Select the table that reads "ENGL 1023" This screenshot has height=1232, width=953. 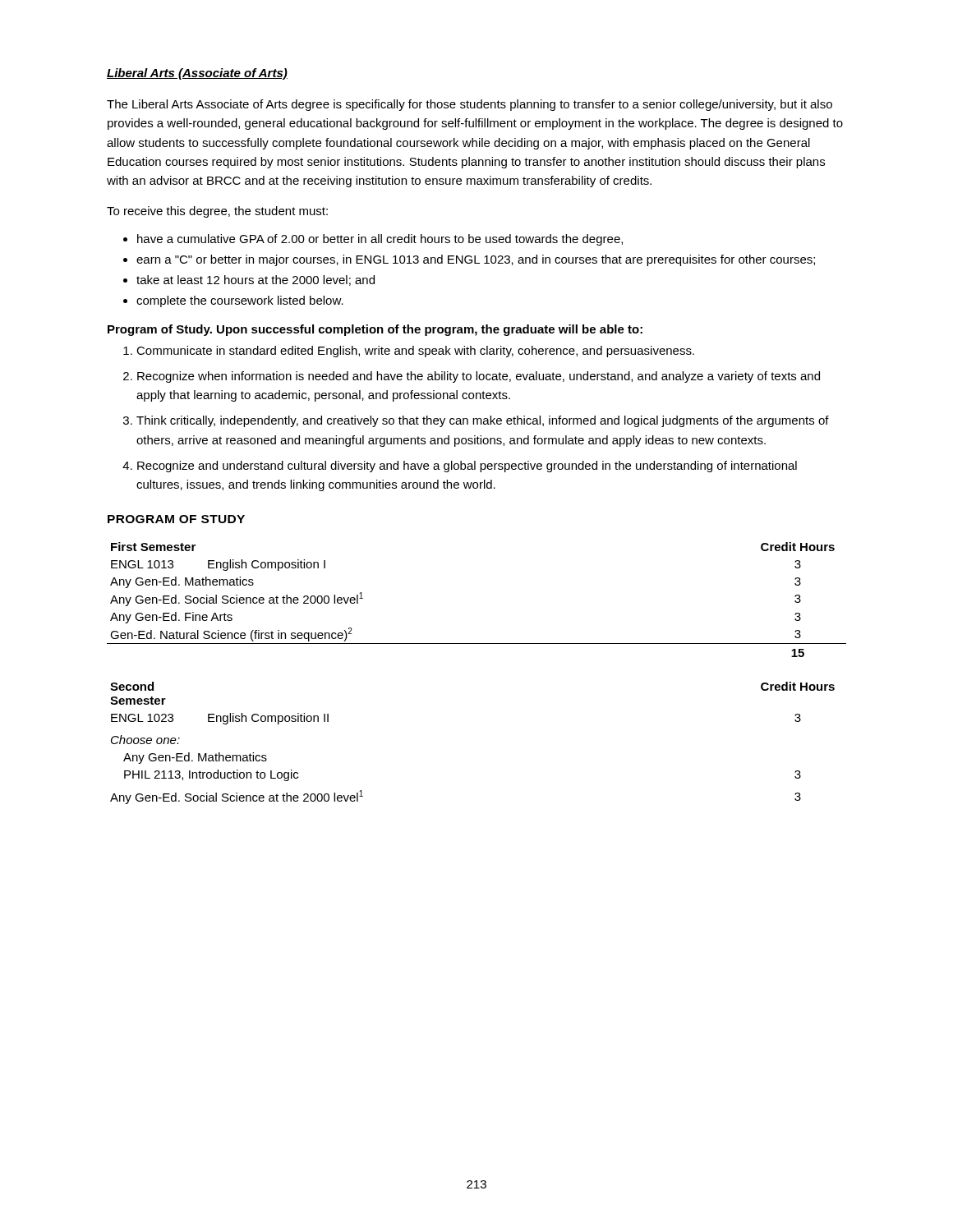[x=476, y=742]
